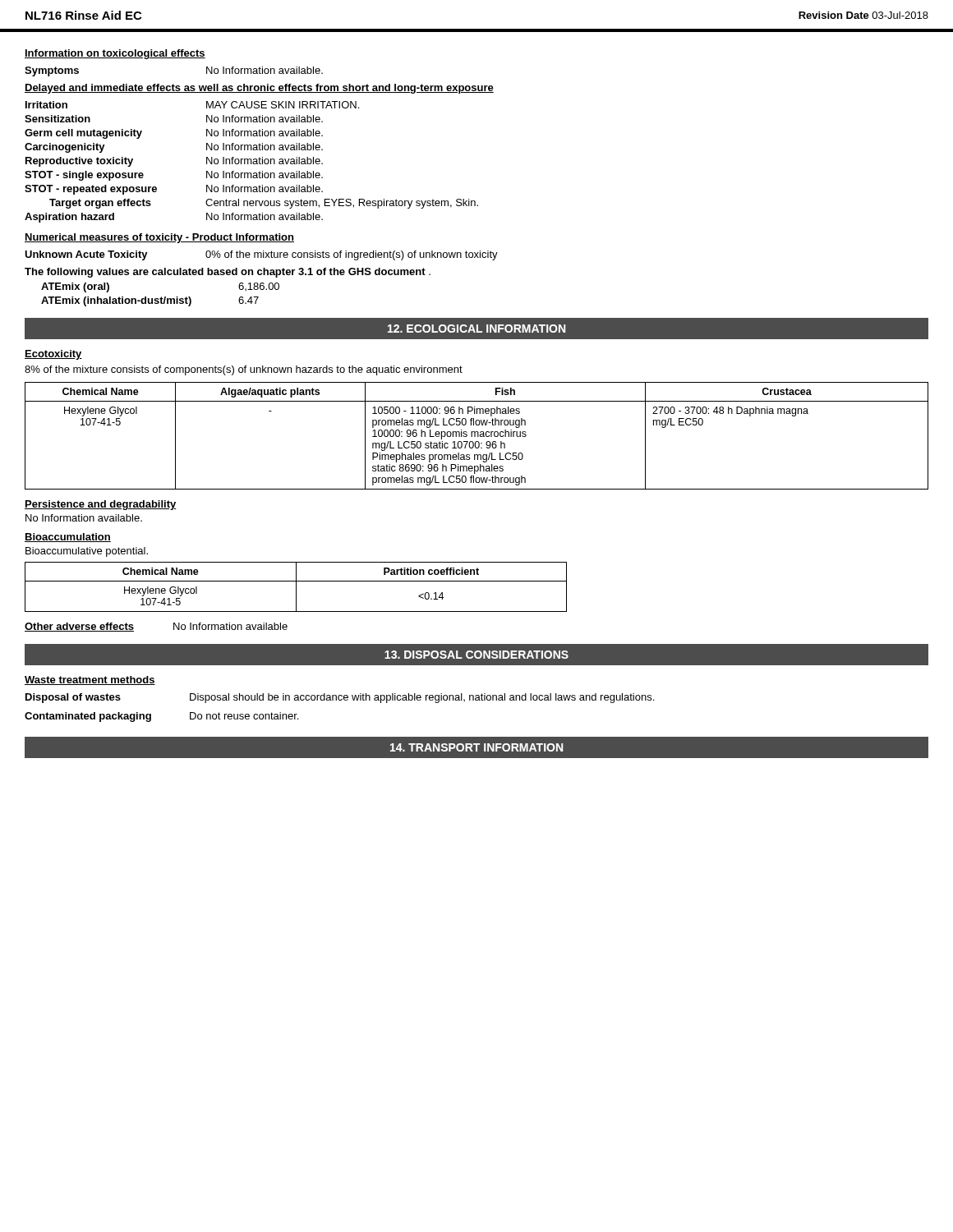The width and height of the screenshot is (953, 1232).
Task: Find the element starting "Symptoms No Information available."
Action: 55,71
